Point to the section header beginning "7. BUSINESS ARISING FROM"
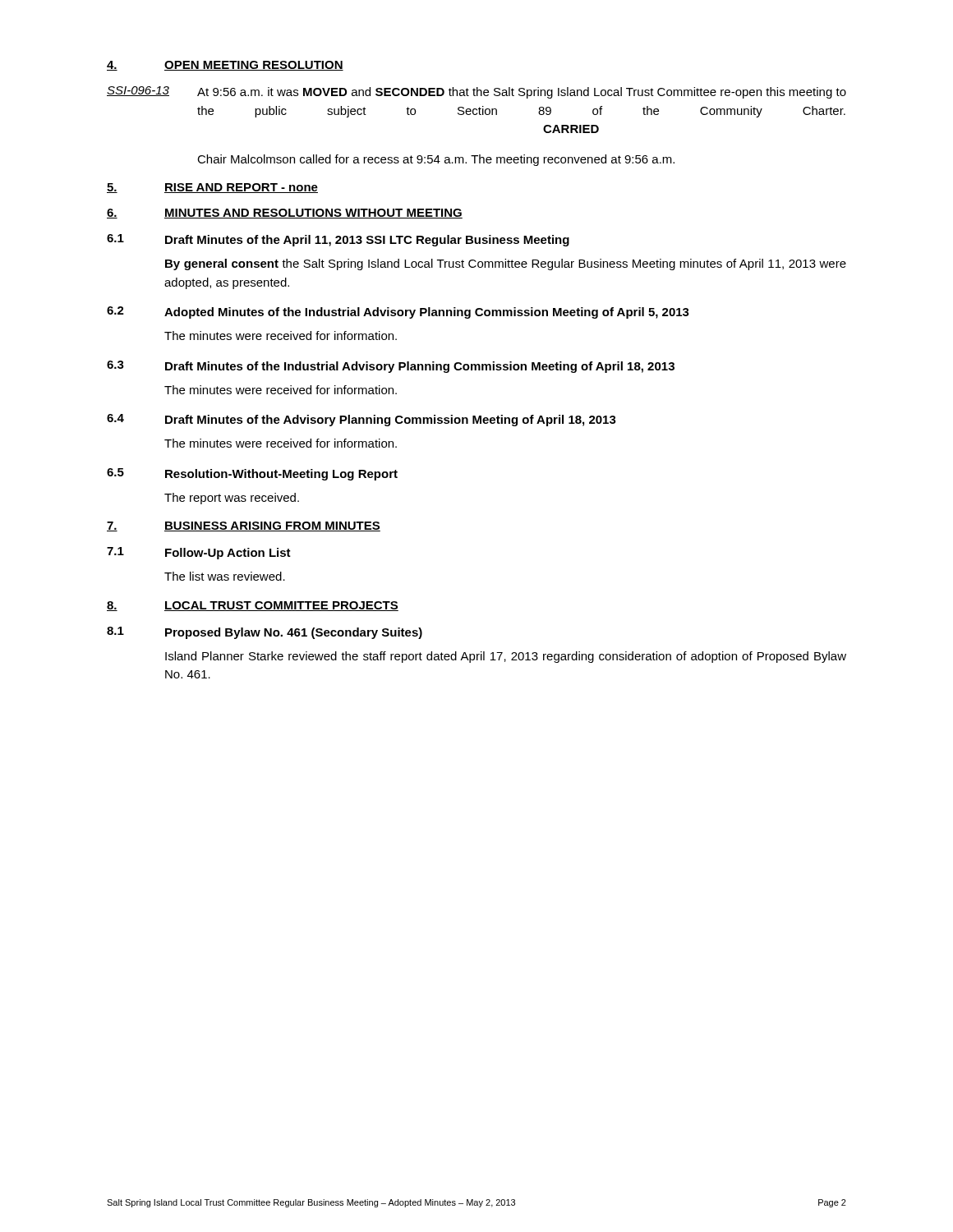953x1232 pixels. click(244, 526)
